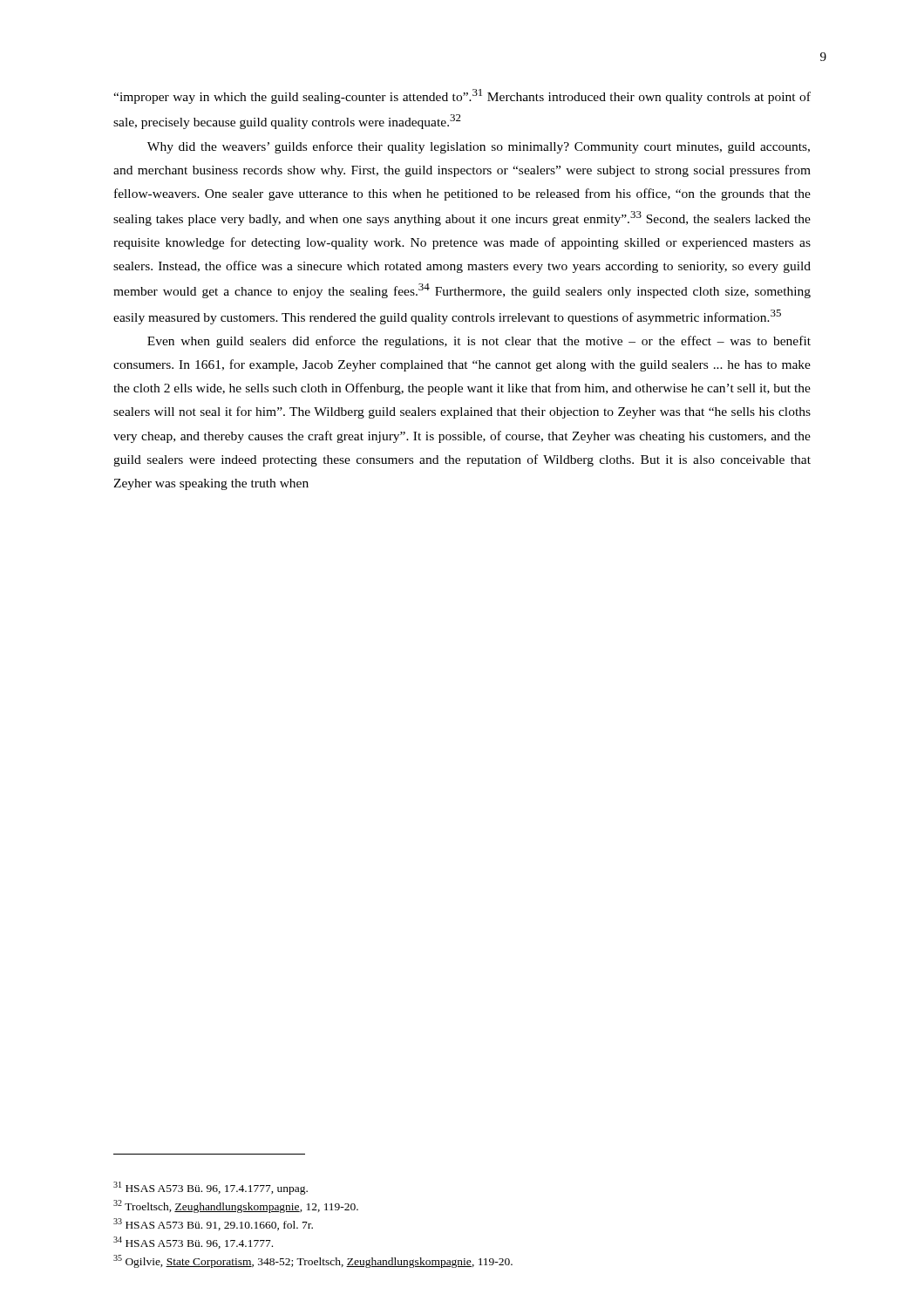924x1308 pixels.
Task: Locate the text block that reads "“improper way in which"
Action: click(462, 107)
